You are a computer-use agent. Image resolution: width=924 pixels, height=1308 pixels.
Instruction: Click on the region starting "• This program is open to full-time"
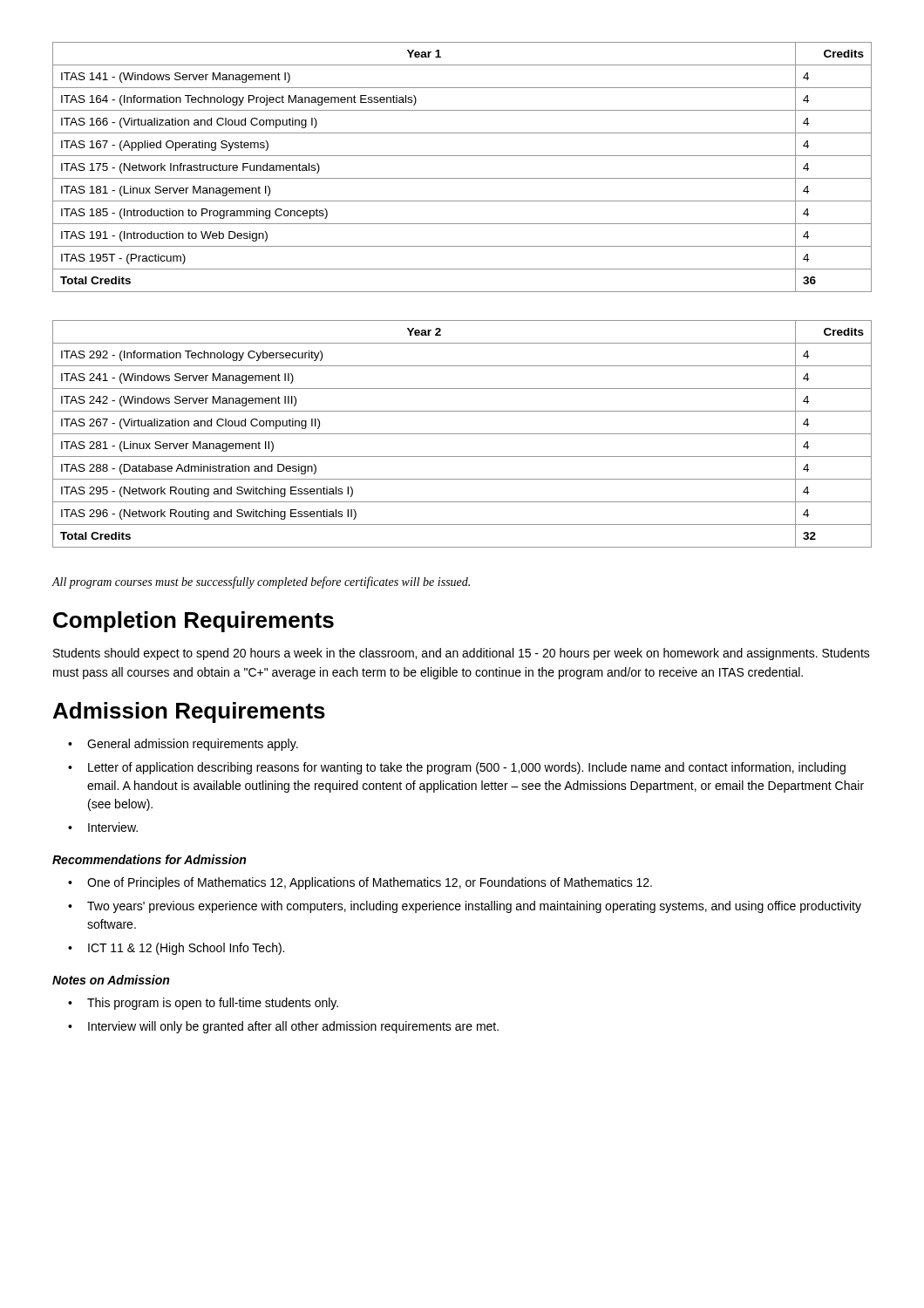(203, 1004)
